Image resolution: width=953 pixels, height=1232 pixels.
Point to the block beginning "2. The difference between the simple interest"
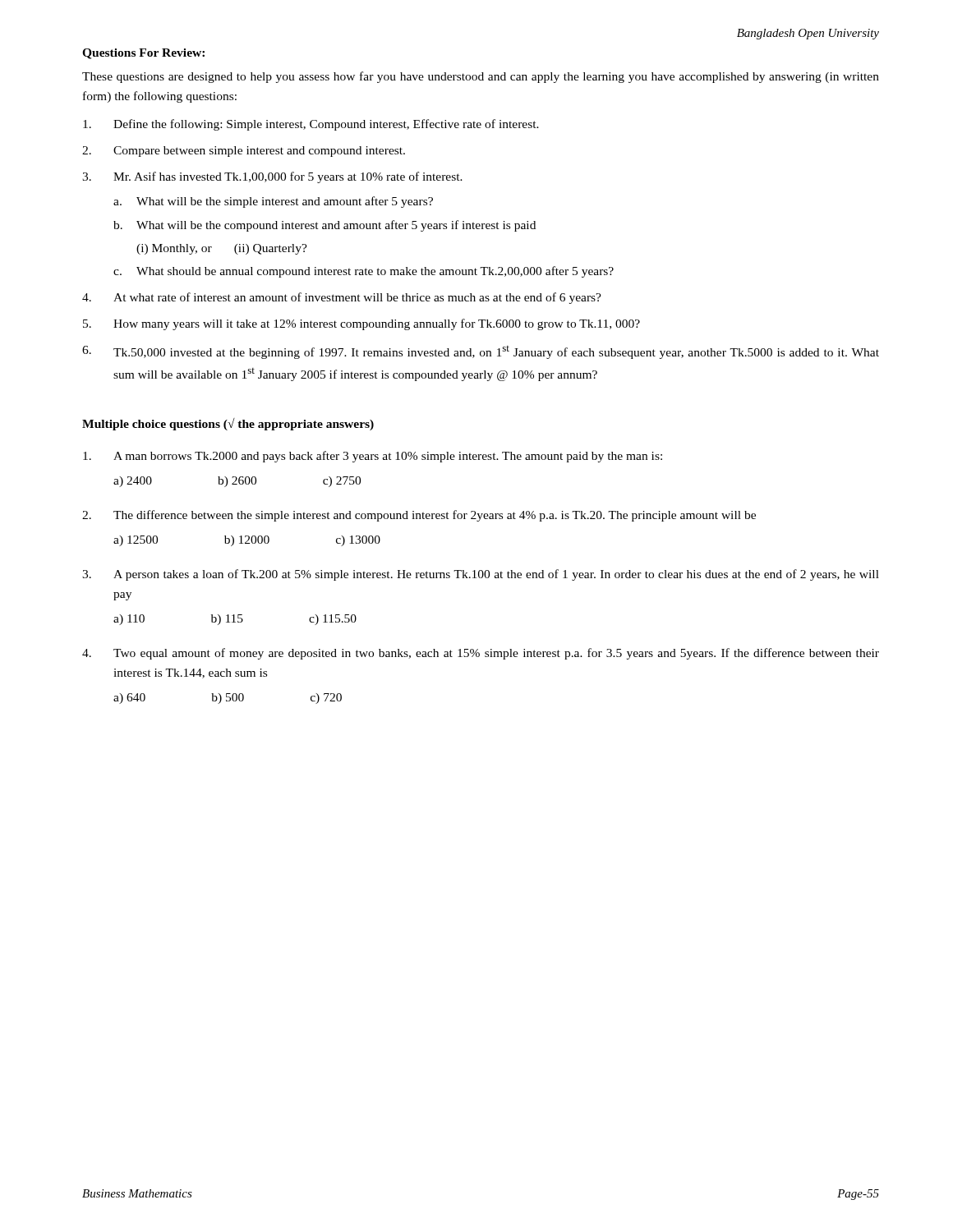[x=481, y=527]
